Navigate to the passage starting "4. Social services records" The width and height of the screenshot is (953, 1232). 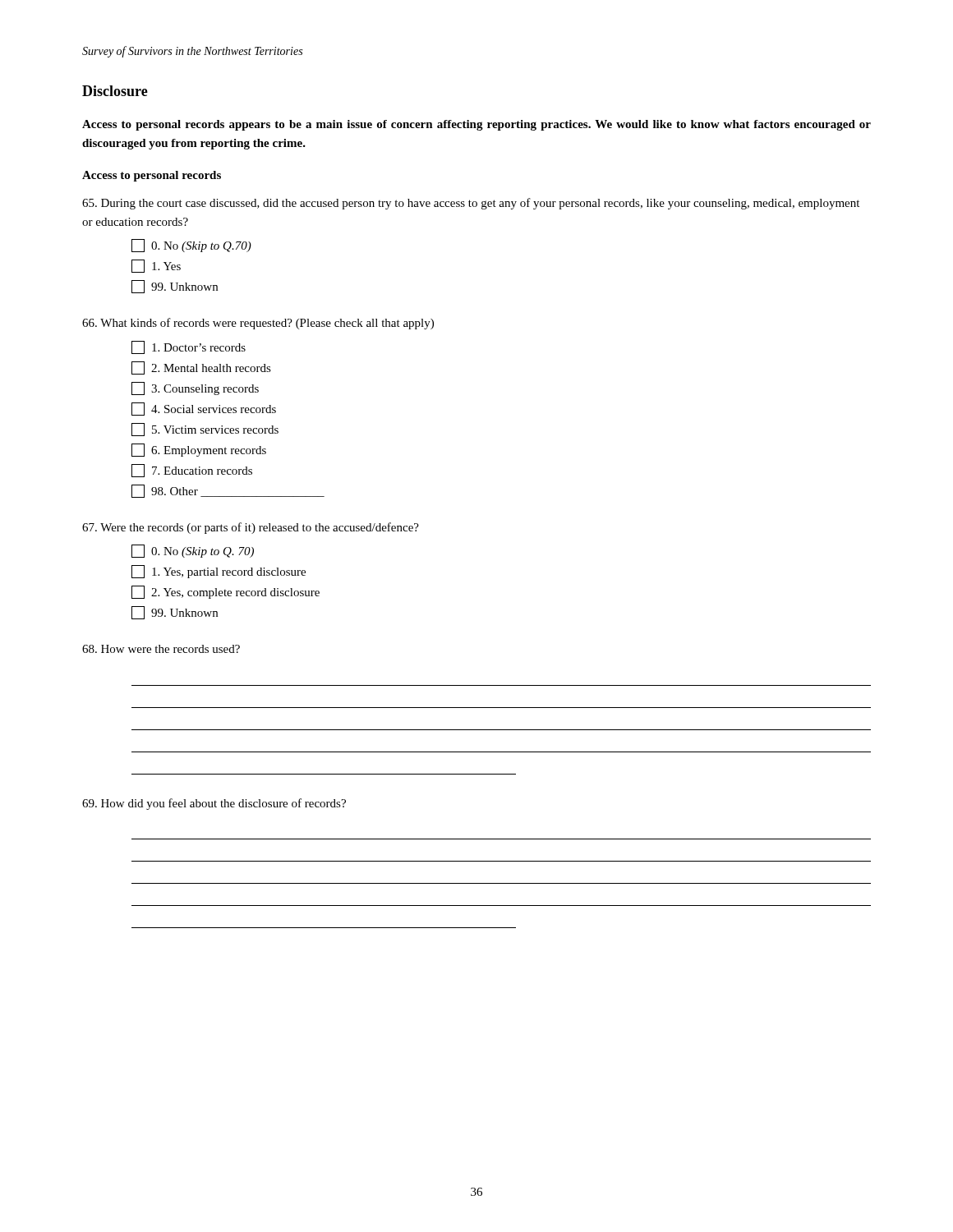coord(204,409)
